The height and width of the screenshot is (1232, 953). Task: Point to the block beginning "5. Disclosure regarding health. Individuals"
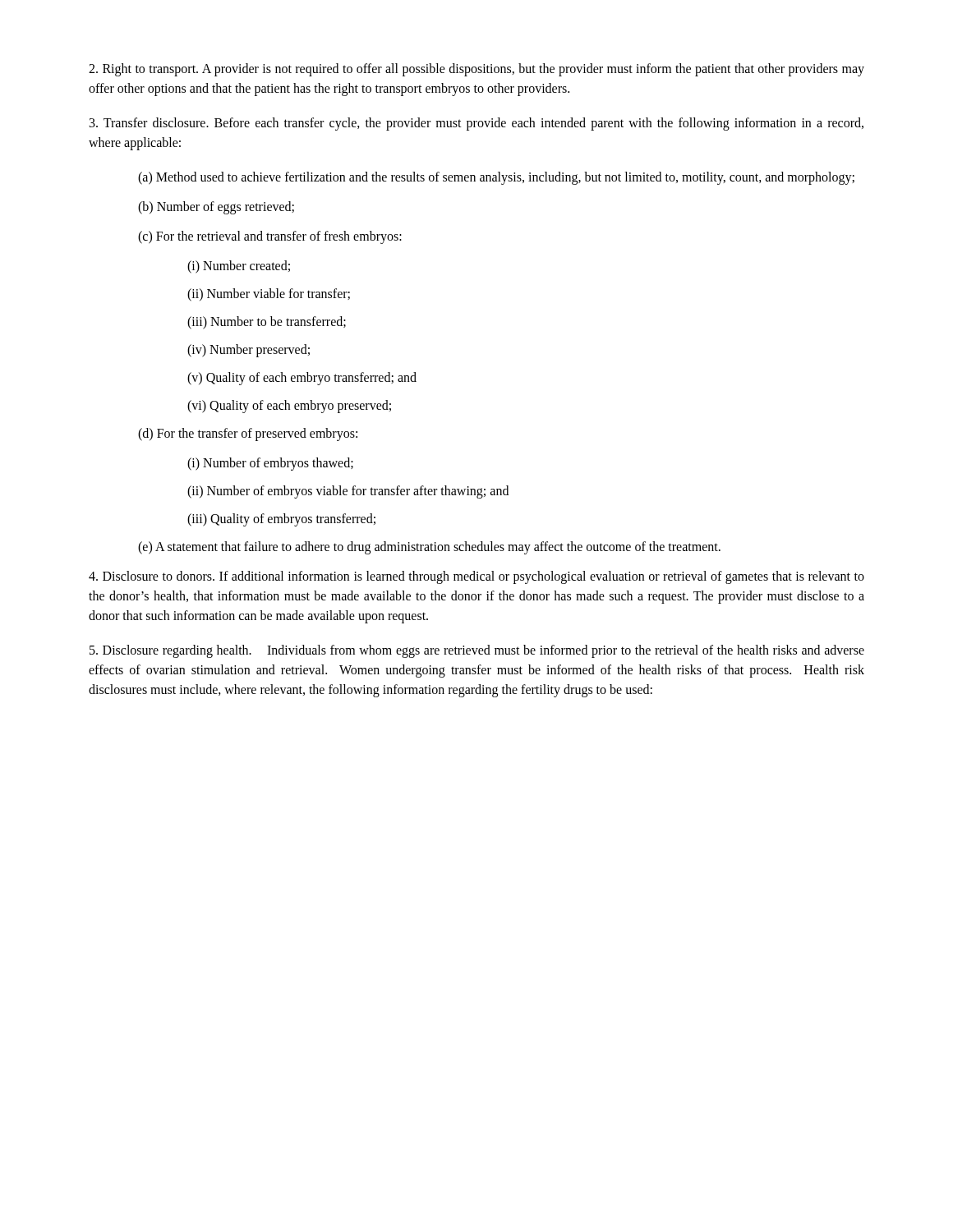click(x=476, y=670)
